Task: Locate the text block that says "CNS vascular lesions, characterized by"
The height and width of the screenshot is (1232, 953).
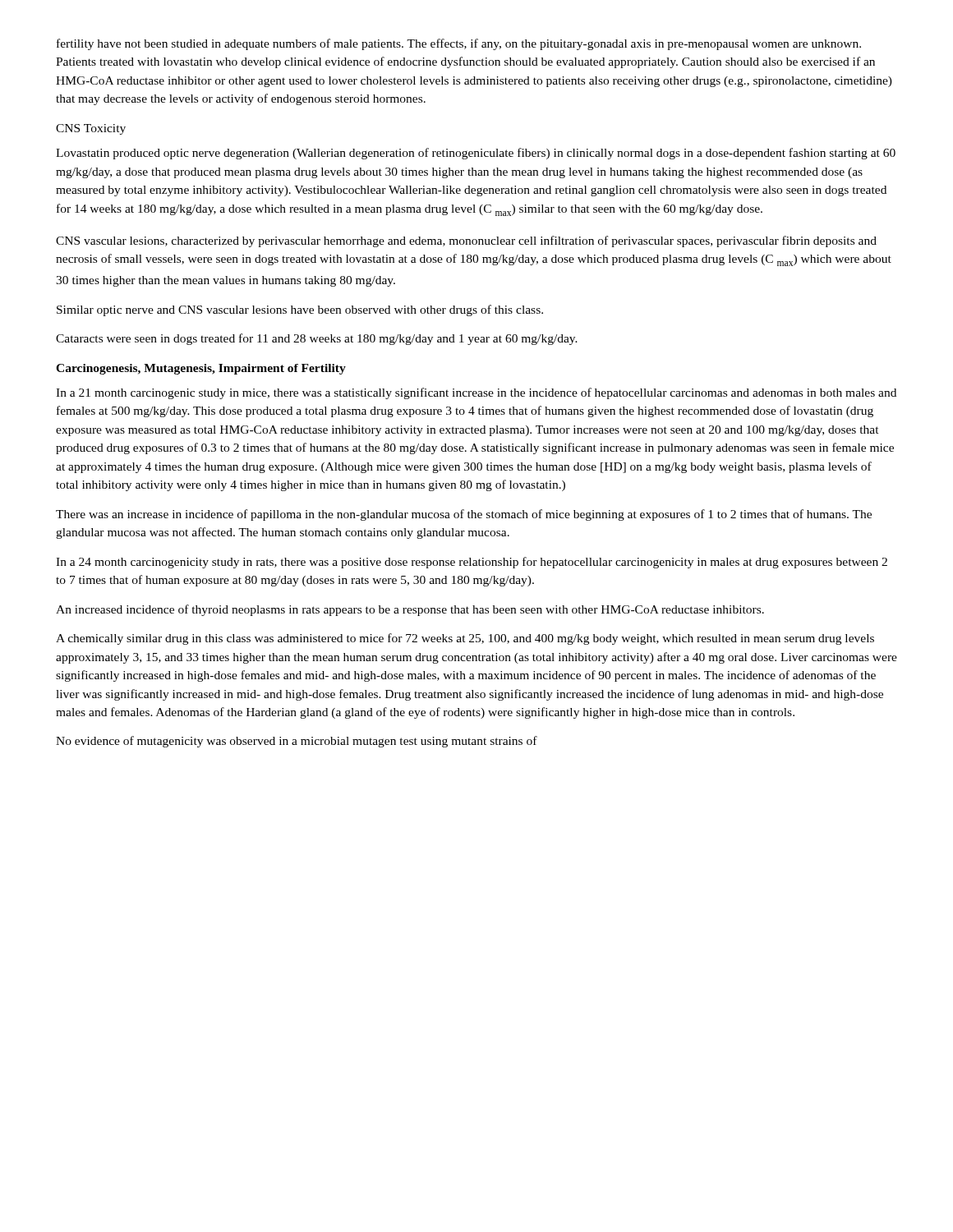Action: click(x=473, y=260)
